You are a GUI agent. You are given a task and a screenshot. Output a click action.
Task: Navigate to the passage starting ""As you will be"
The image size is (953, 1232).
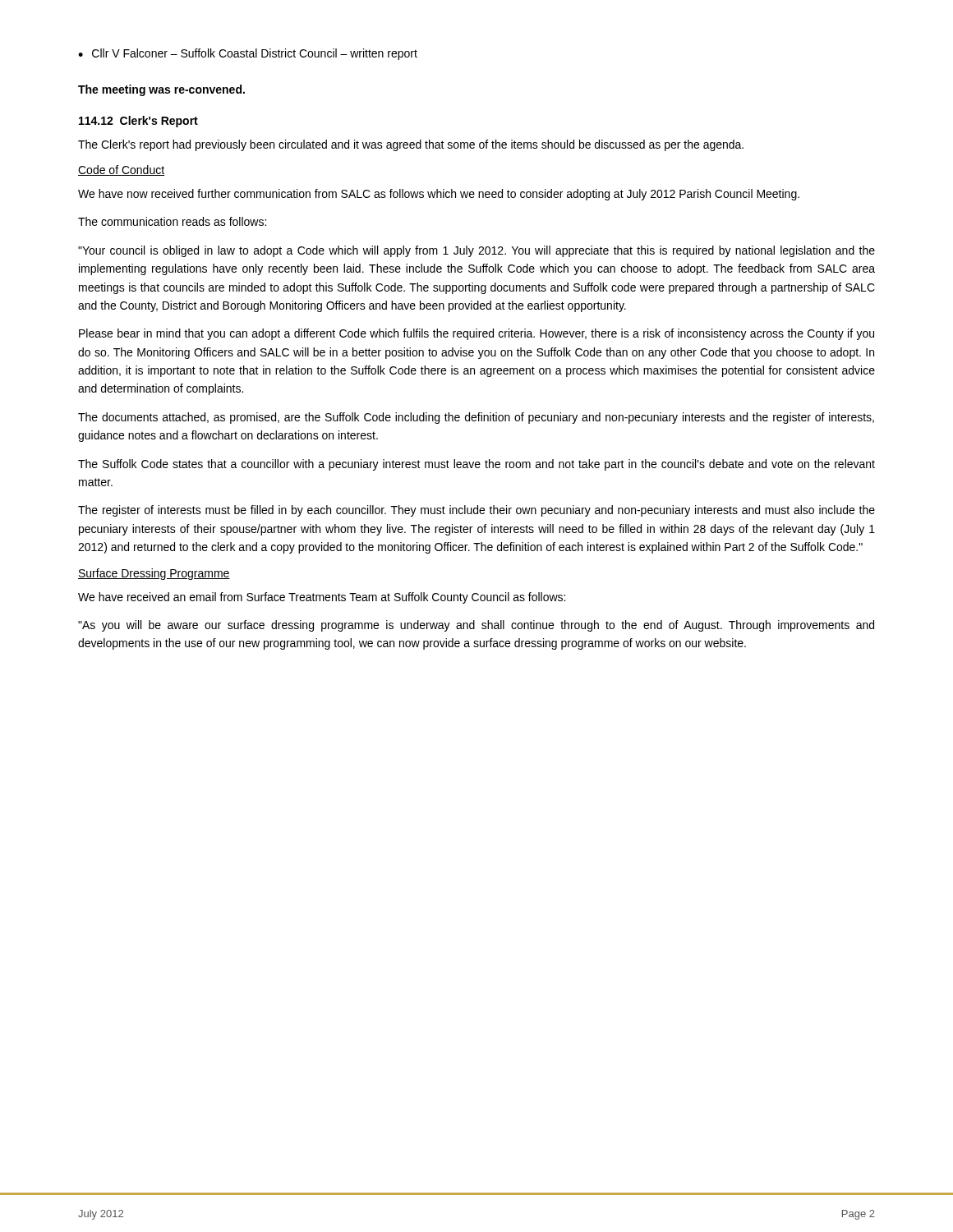476,634
